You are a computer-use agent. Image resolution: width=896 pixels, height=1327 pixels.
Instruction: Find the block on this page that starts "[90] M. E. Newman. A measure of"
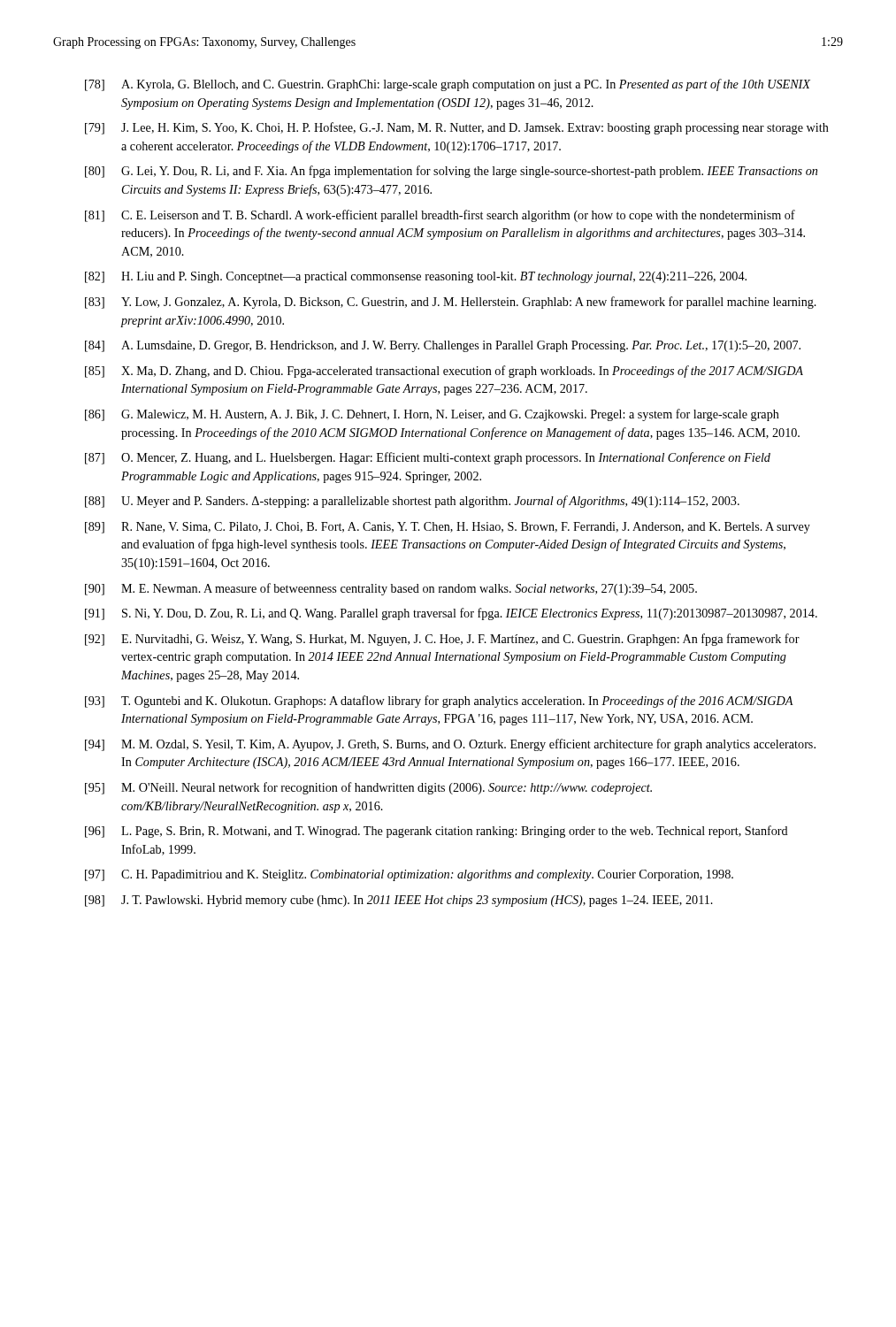457,588
